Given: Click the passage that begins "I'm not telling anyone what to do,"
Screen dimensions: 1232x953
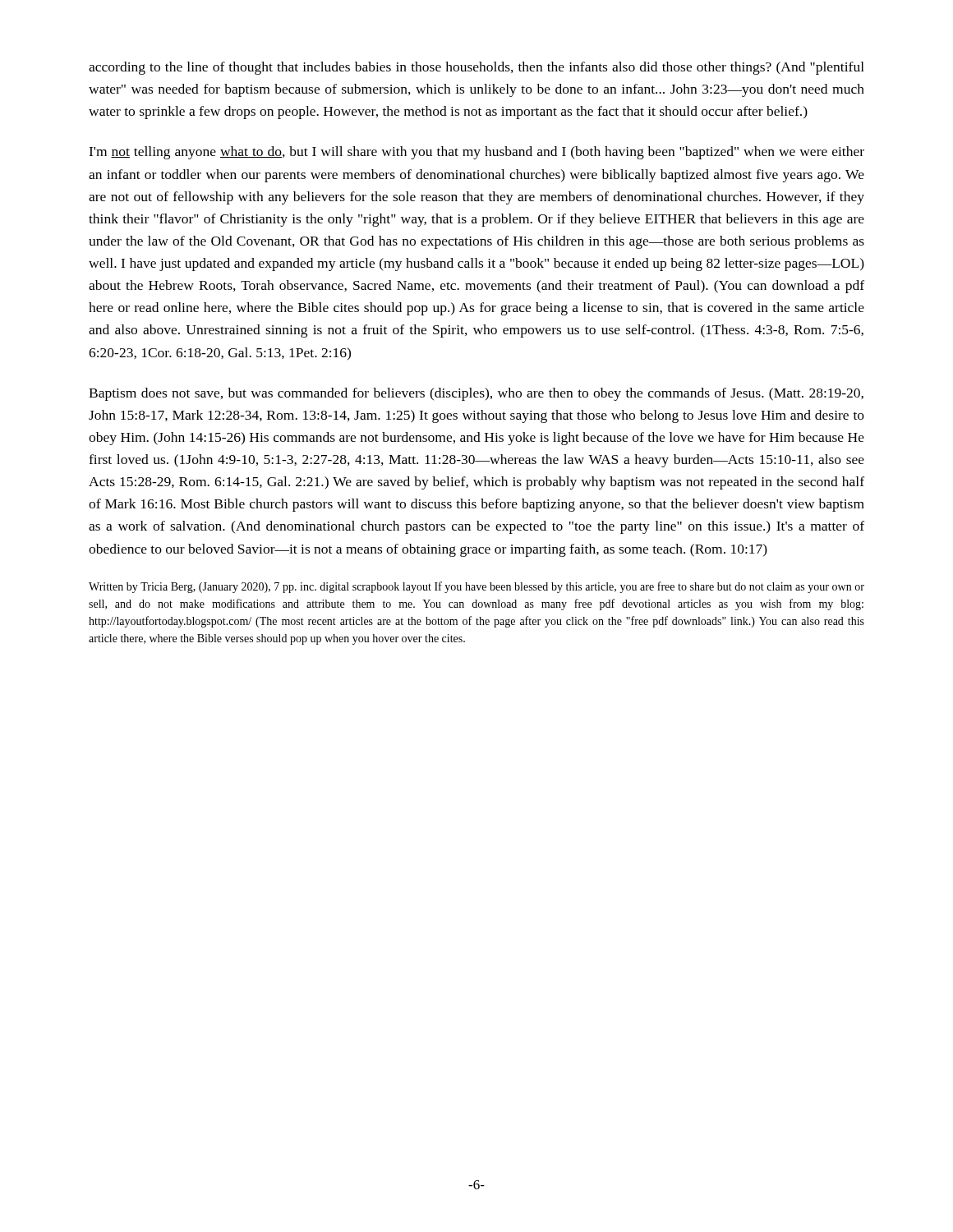Looking at the screenshot, I should [x=476, y=252].
